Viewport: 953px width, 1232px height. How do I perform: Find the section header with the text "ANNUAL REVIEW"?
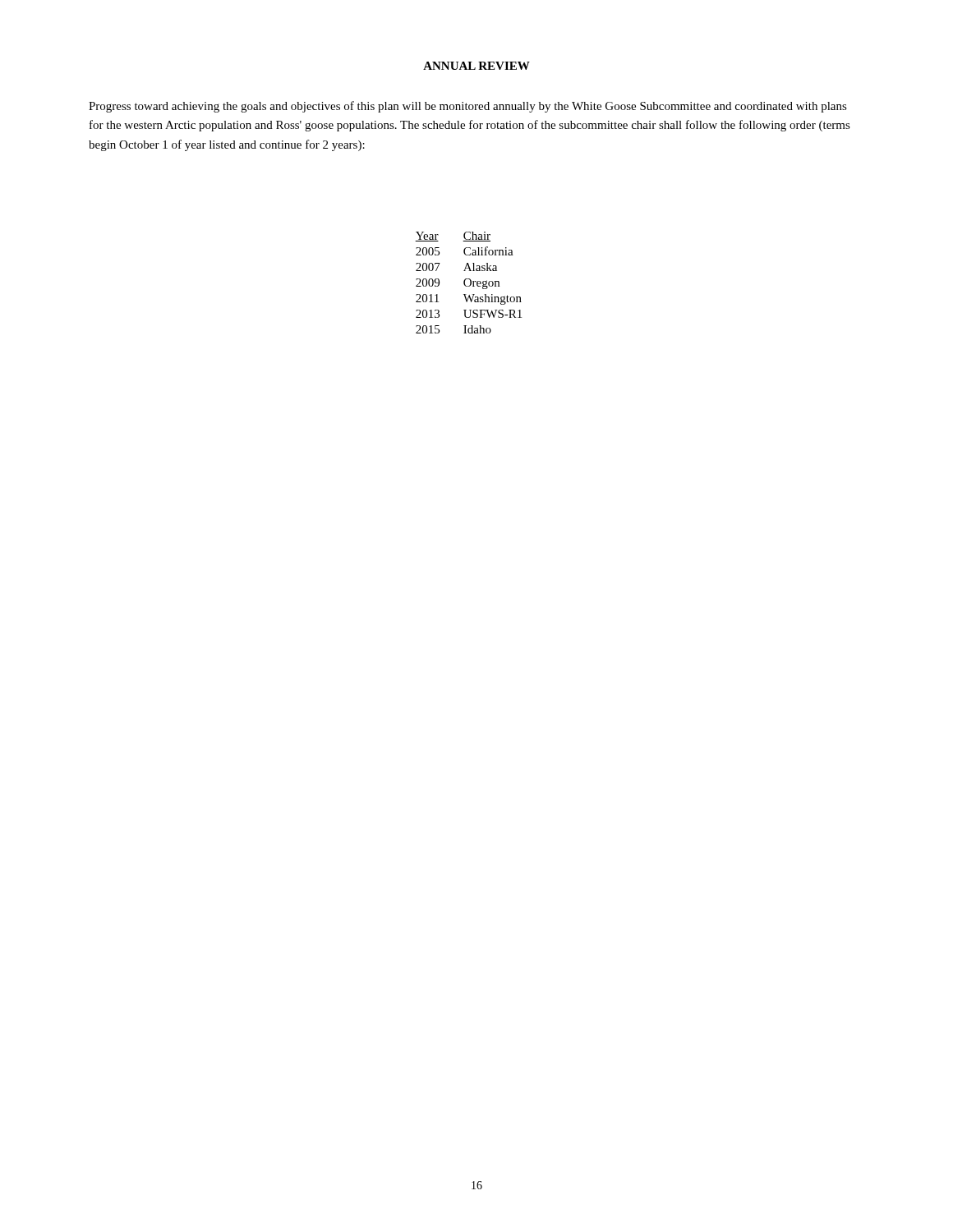[x=476, y=66]
